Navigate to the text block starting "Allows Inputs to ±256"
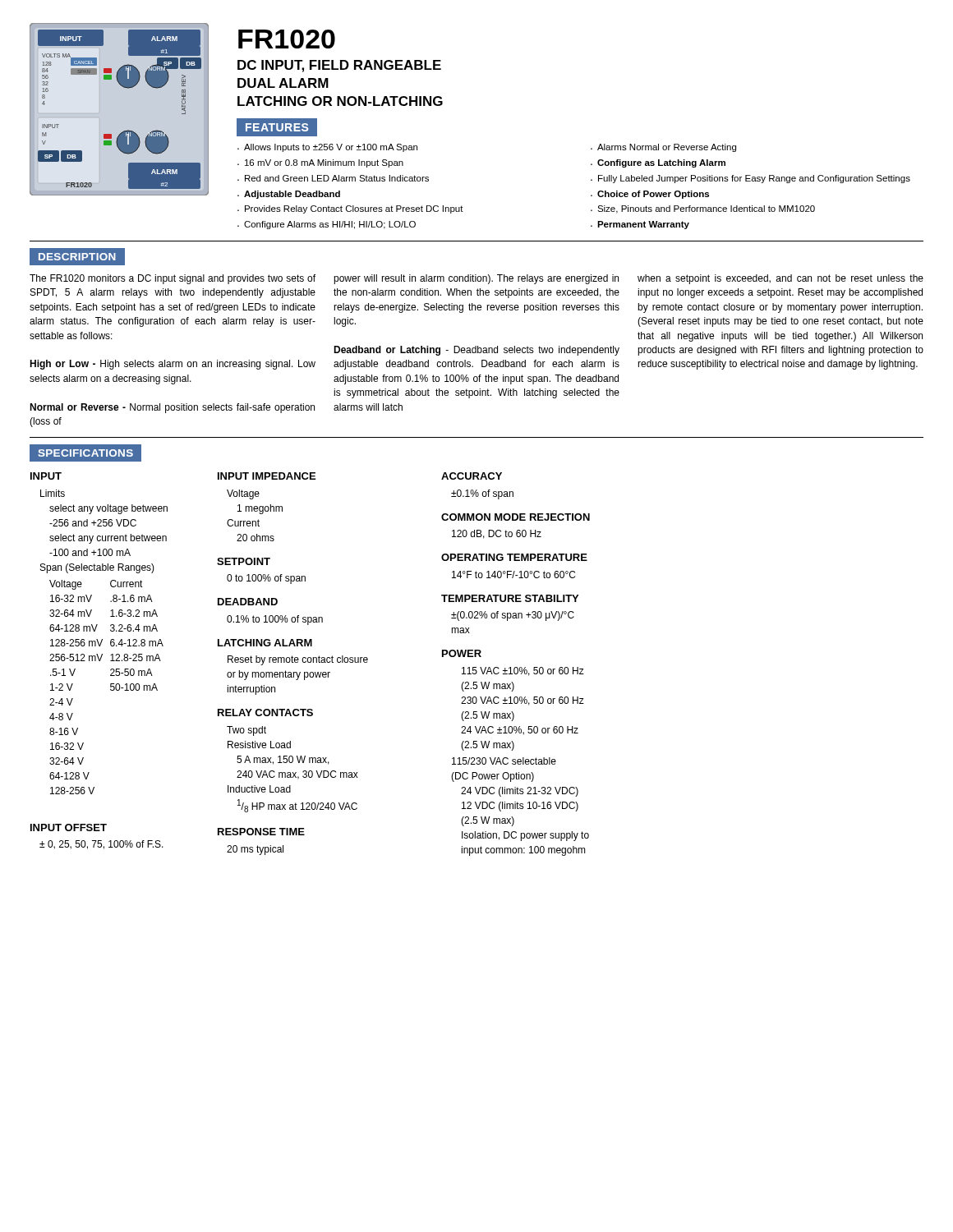This screenshot has width=953, height=1232. (x=331, y=147)
